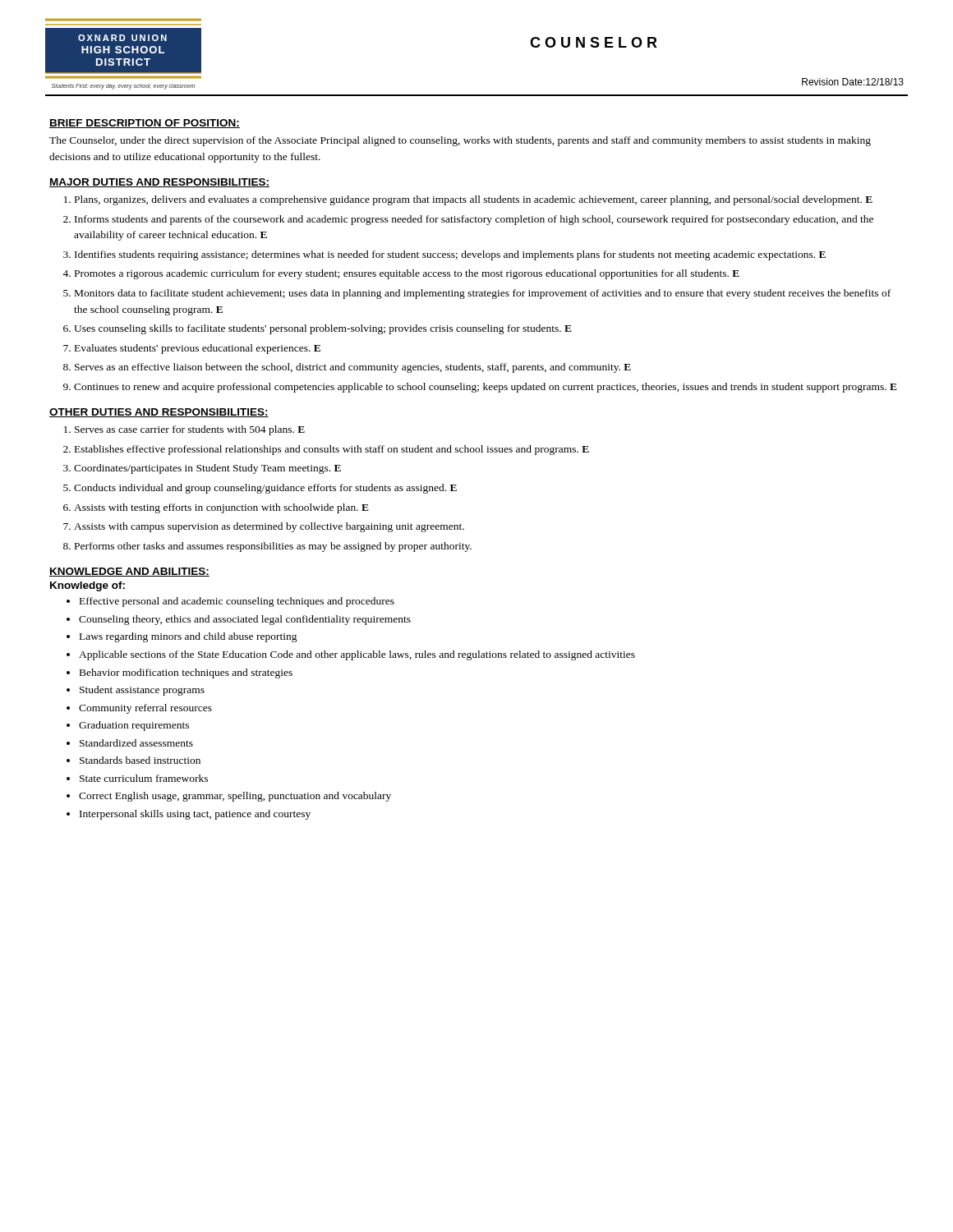Point to the element starting "State curriculum frameworks"
The height and width of the screenshot is (1232, 953).
click(144, 778)
